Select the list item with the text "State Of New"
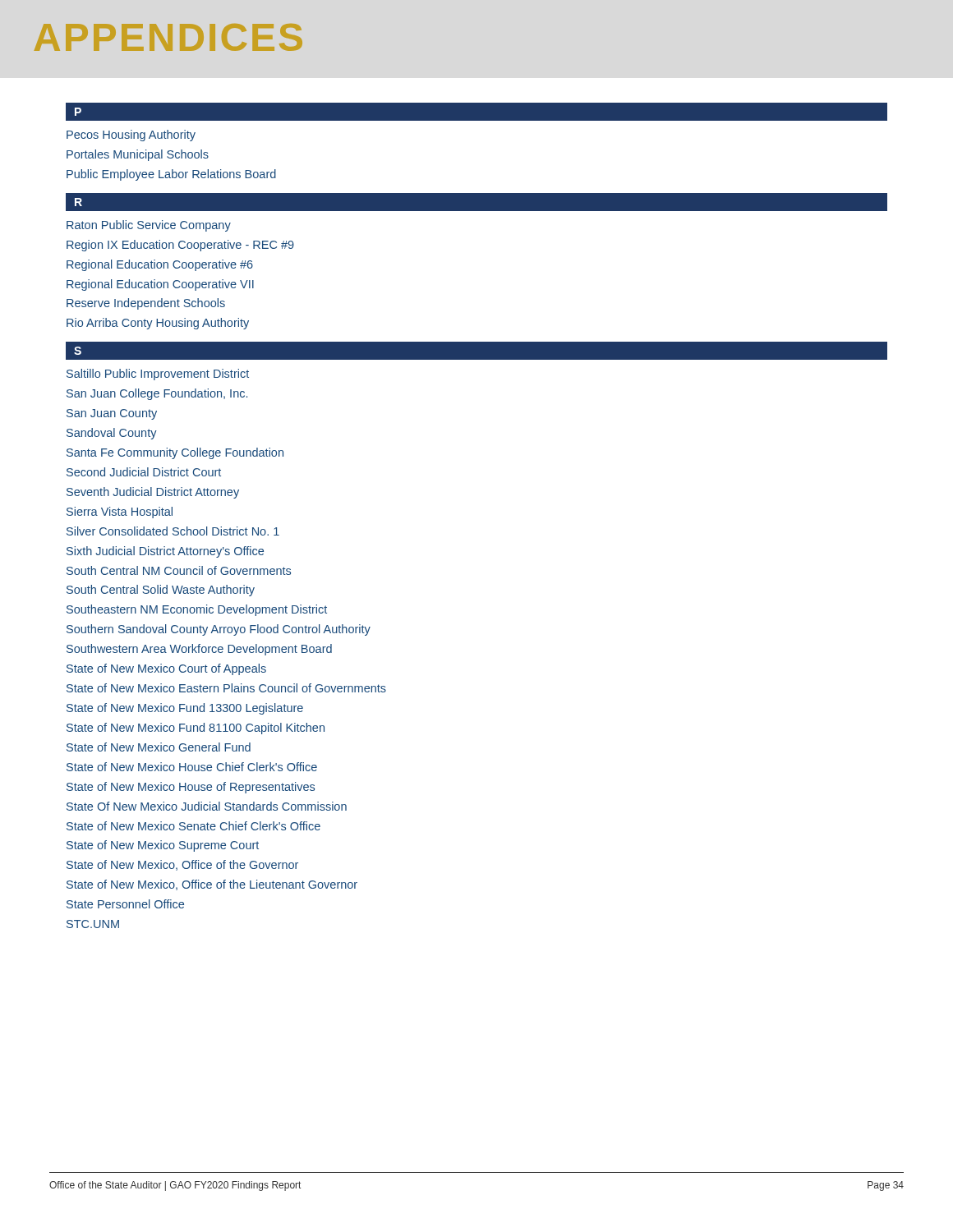953x1232 pixels. pos(206,806)
